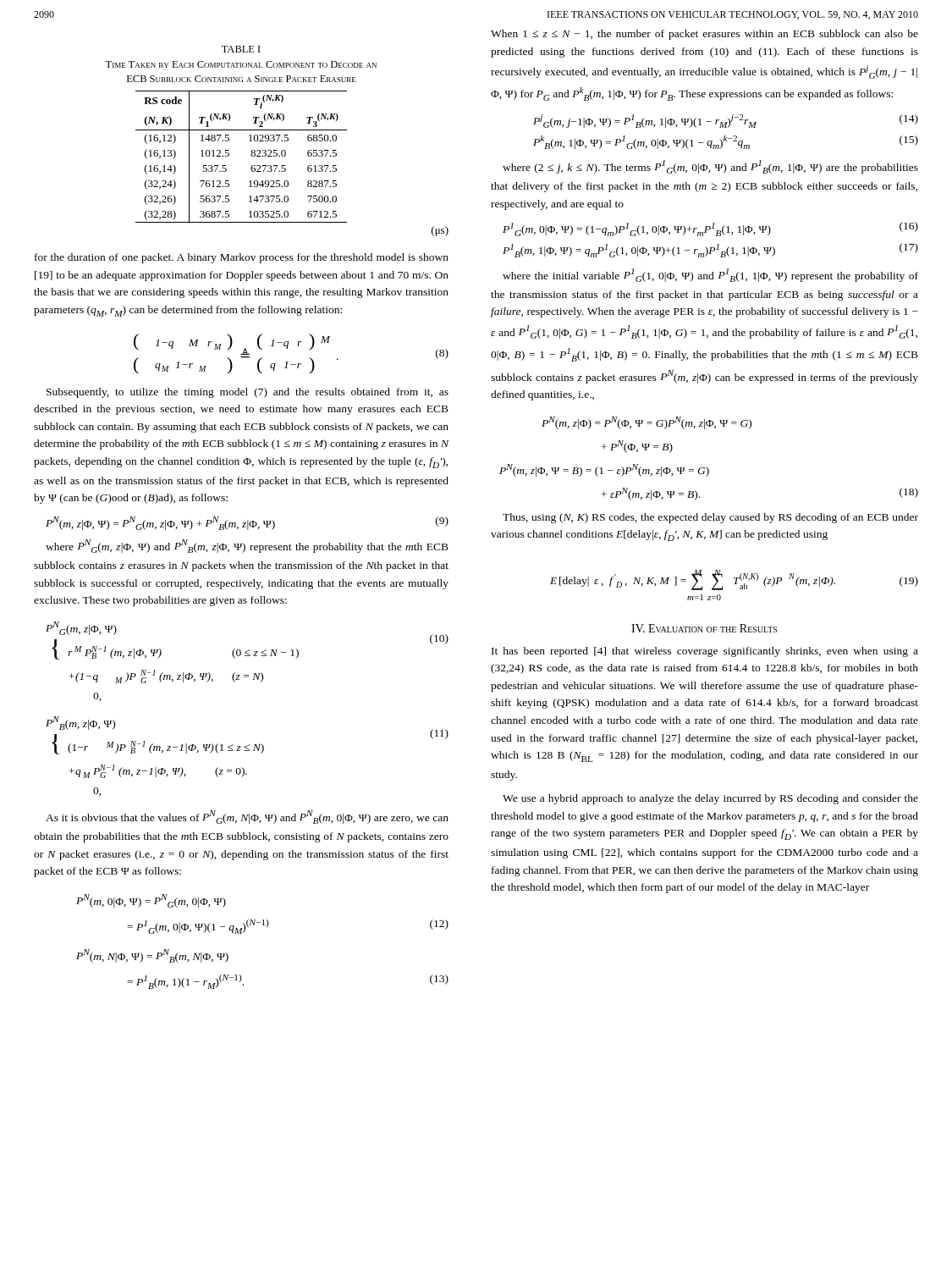The width and height of the screenshot is (952, 1270).
Task: Select the passage starting "P1G(m, 0|Φ, Ψ) = (1−qm)P1G(1, 0|Φ,"
Action: (710, 229)
